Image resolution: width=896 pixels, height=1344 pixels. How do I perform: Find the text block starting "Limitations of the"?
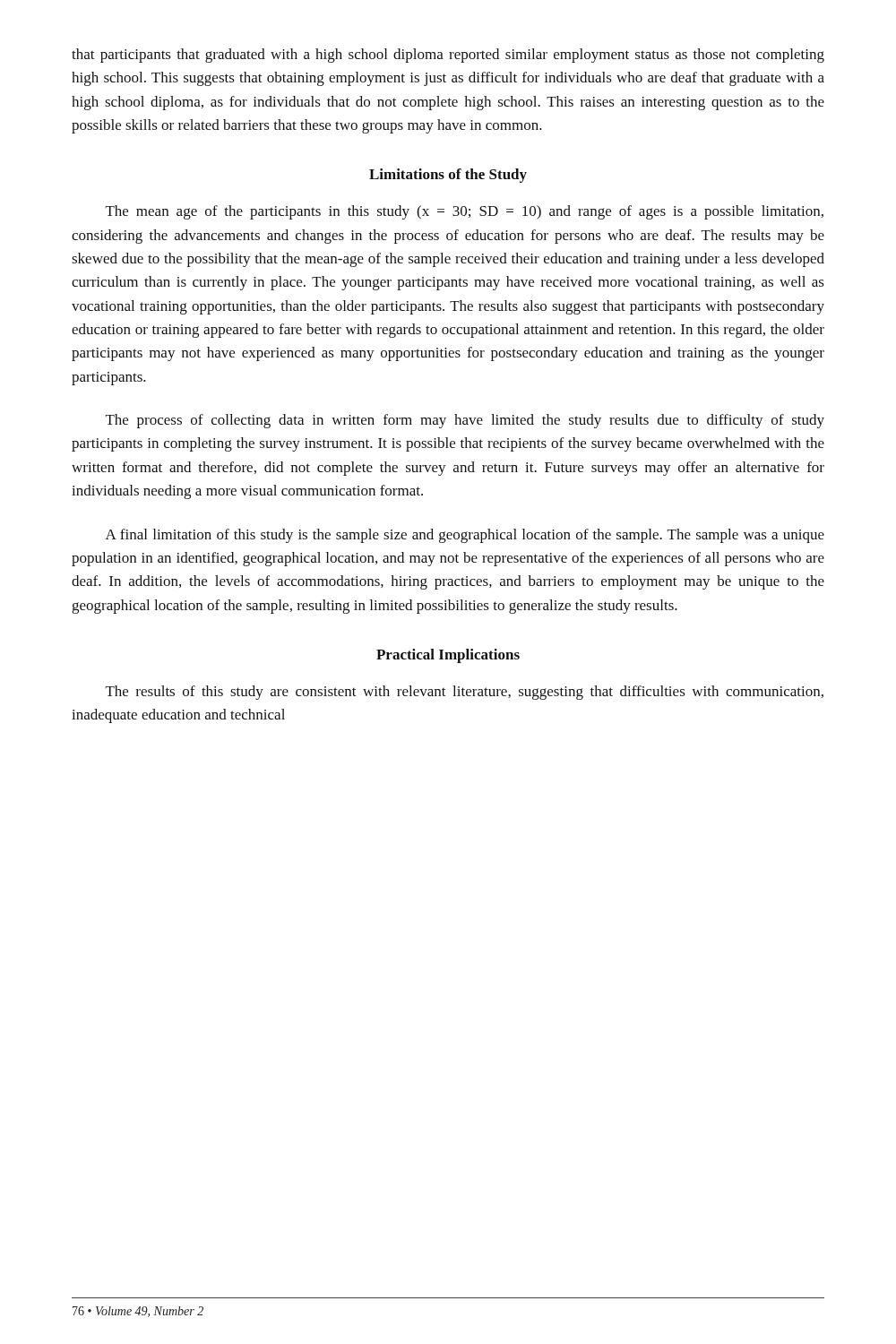point(448,175)
